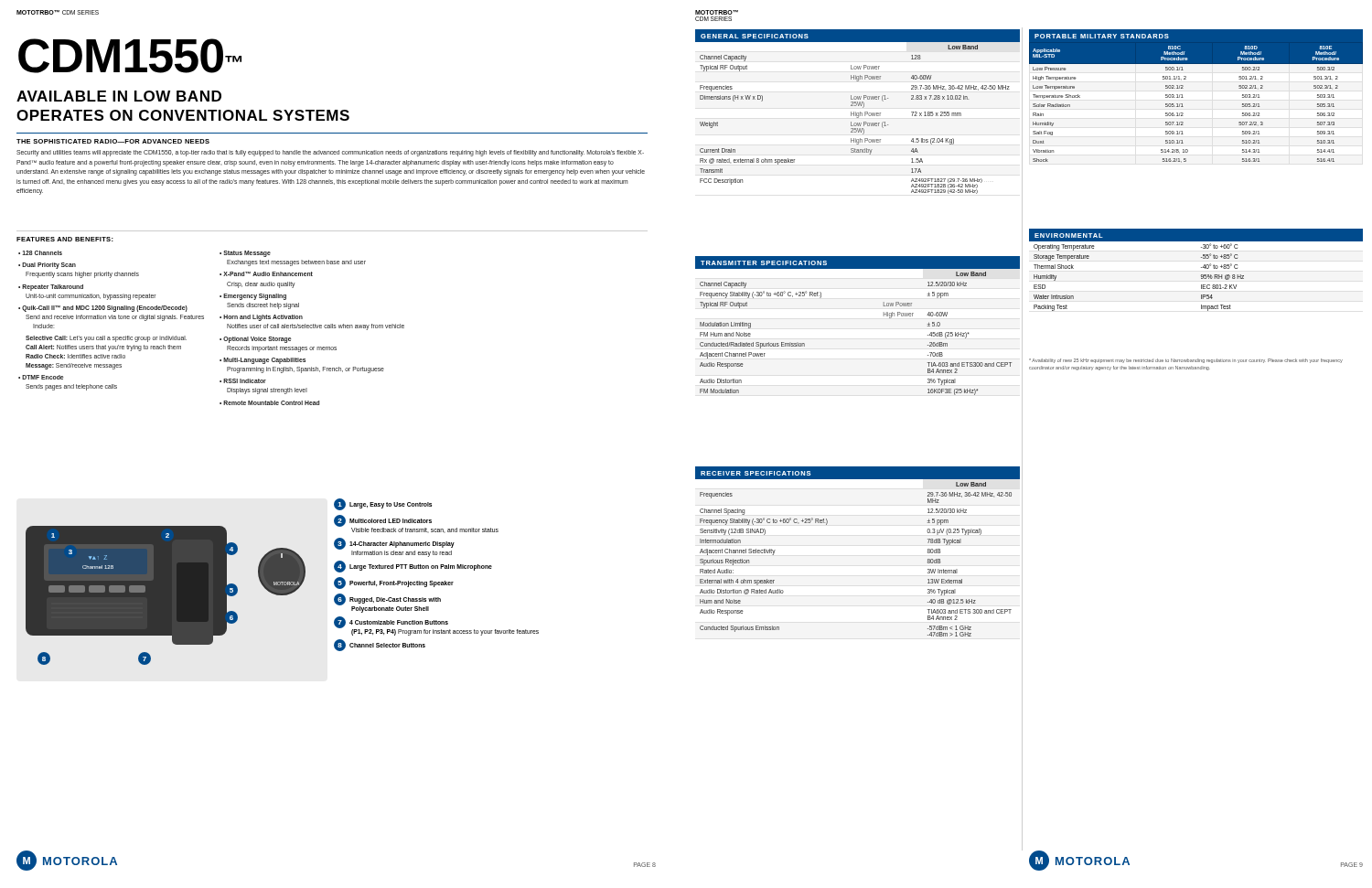Screen dimensions: 888x1372
Task: Locate the passage starting "FEATURES AND BENEFITS:"
Action: (x=65, y=239)
